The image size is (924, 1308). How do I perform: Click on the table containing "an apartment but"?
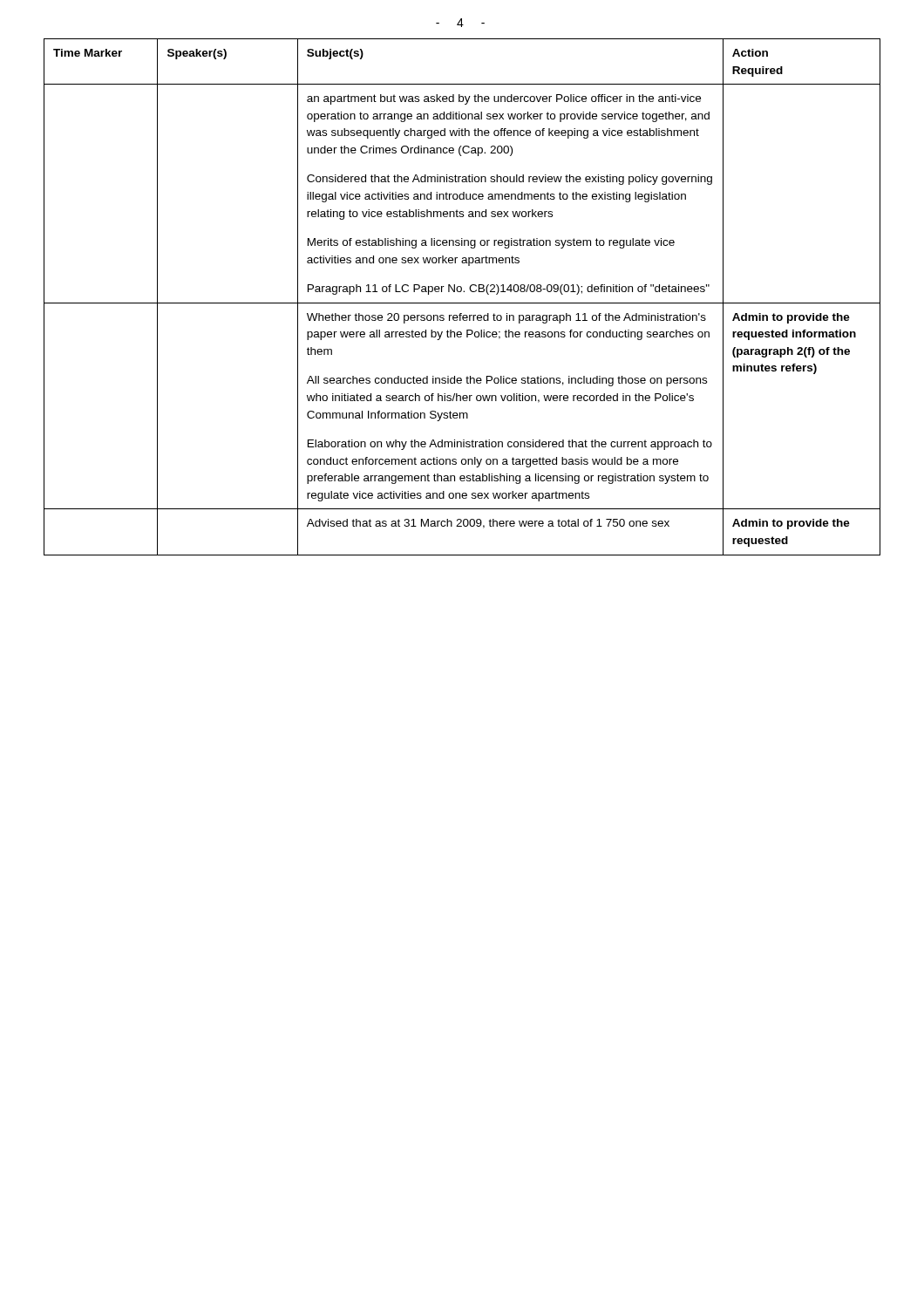coord(462,297)
